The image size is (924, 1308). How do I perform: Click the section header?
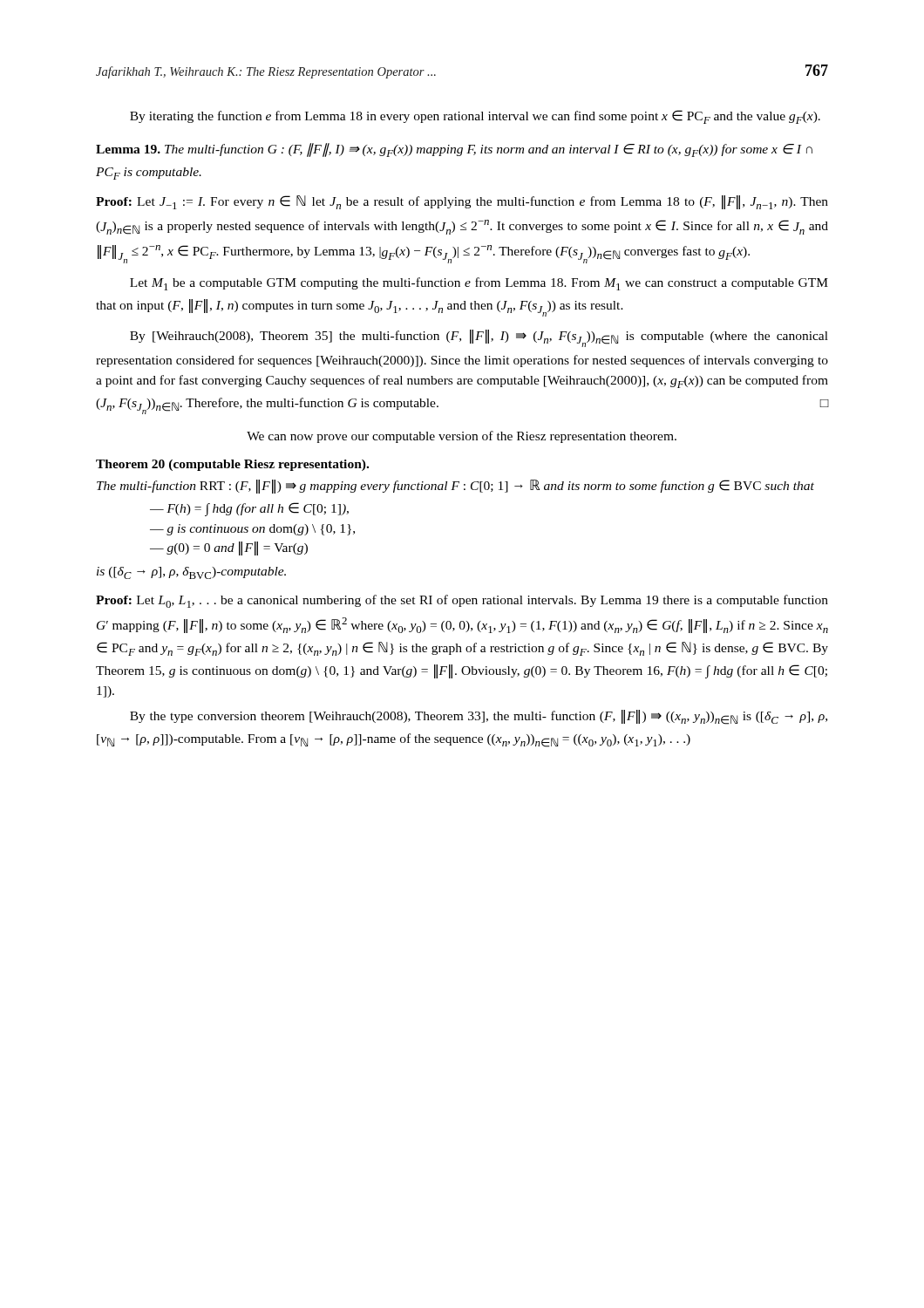(x=233, y=464)
